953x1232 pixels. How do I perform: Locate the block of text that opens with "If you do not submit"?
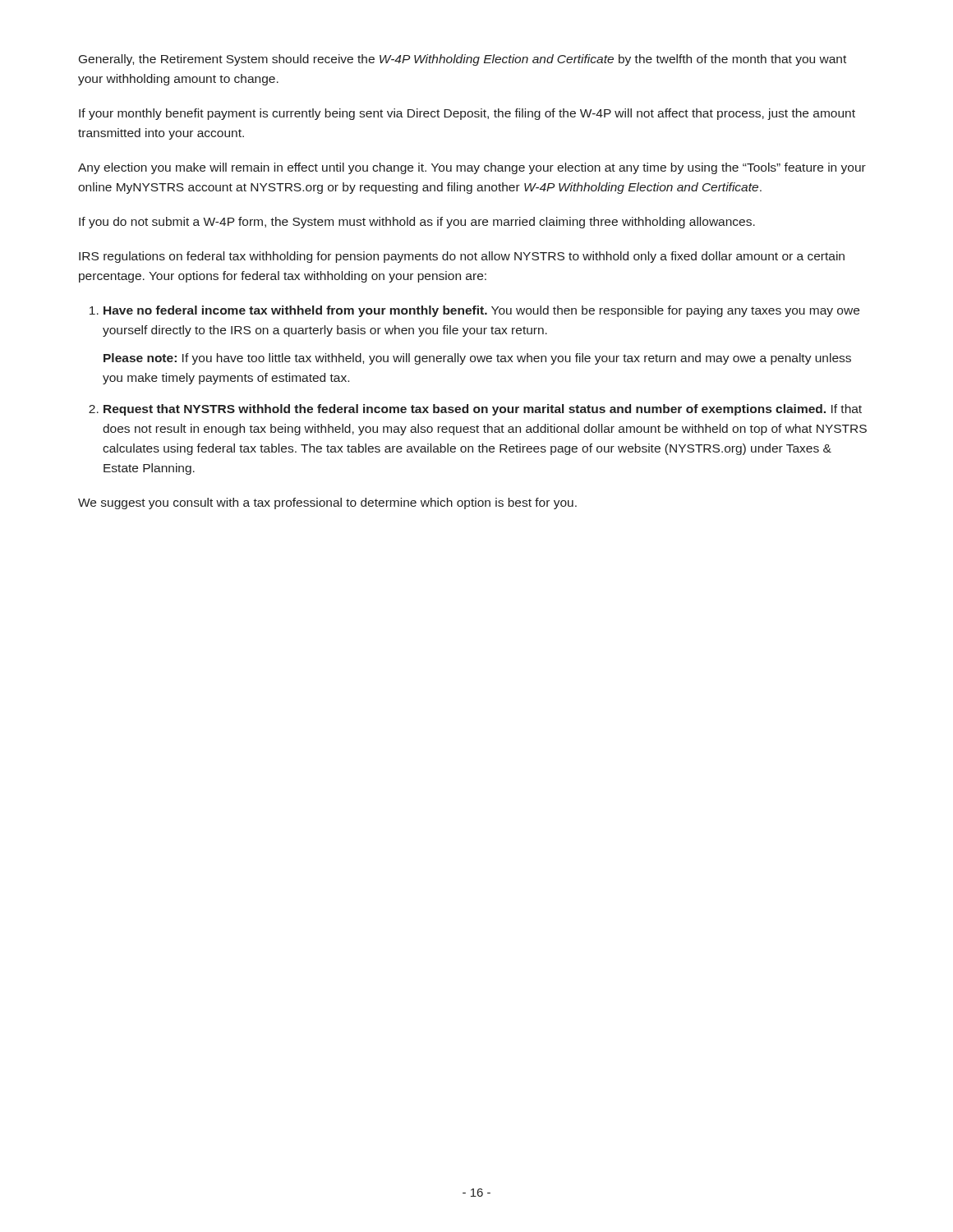coord(417,221)
